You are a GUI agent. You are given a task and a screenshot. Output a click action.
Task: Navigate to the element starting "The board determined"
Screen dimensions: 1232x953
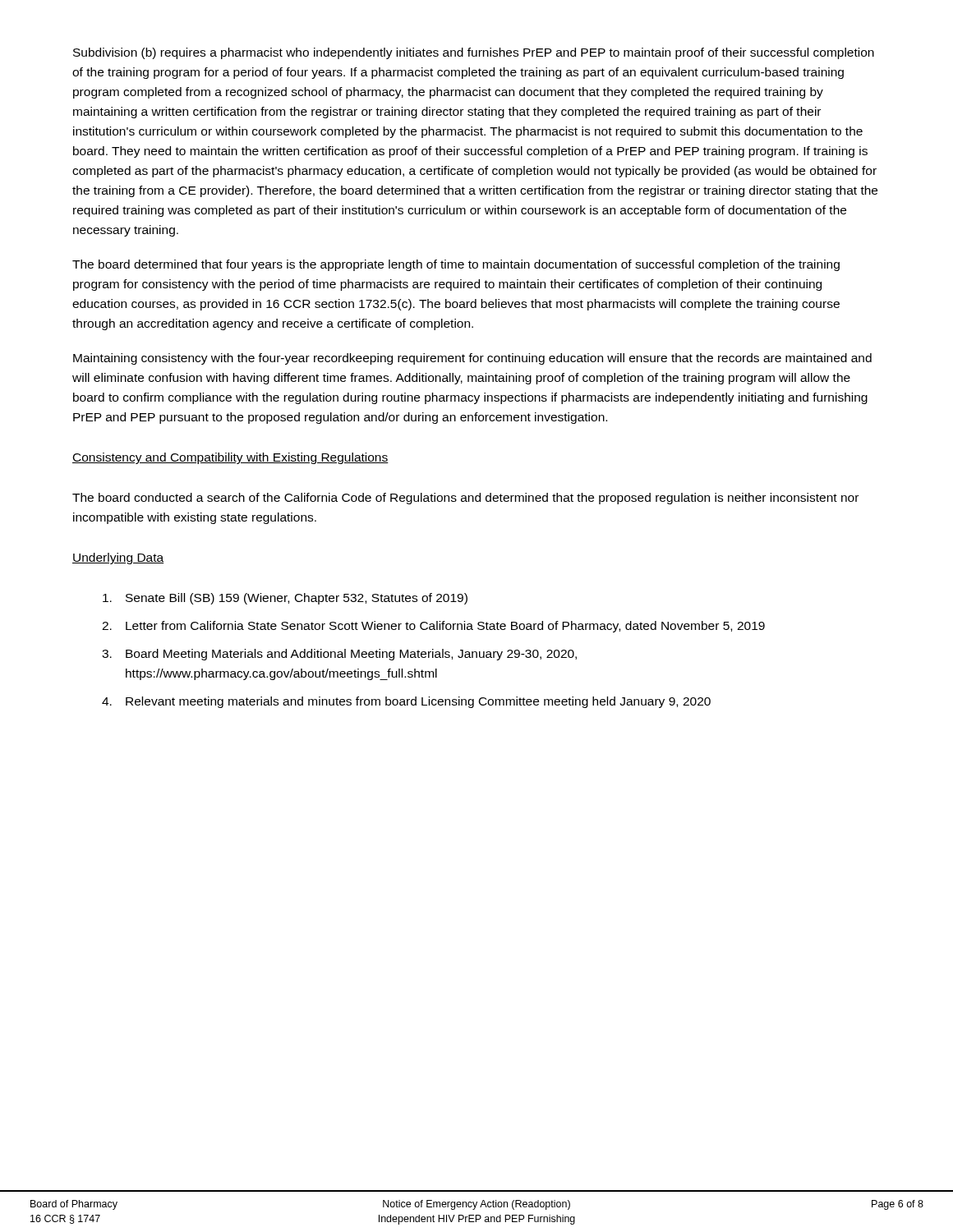(x=456, y=294)
